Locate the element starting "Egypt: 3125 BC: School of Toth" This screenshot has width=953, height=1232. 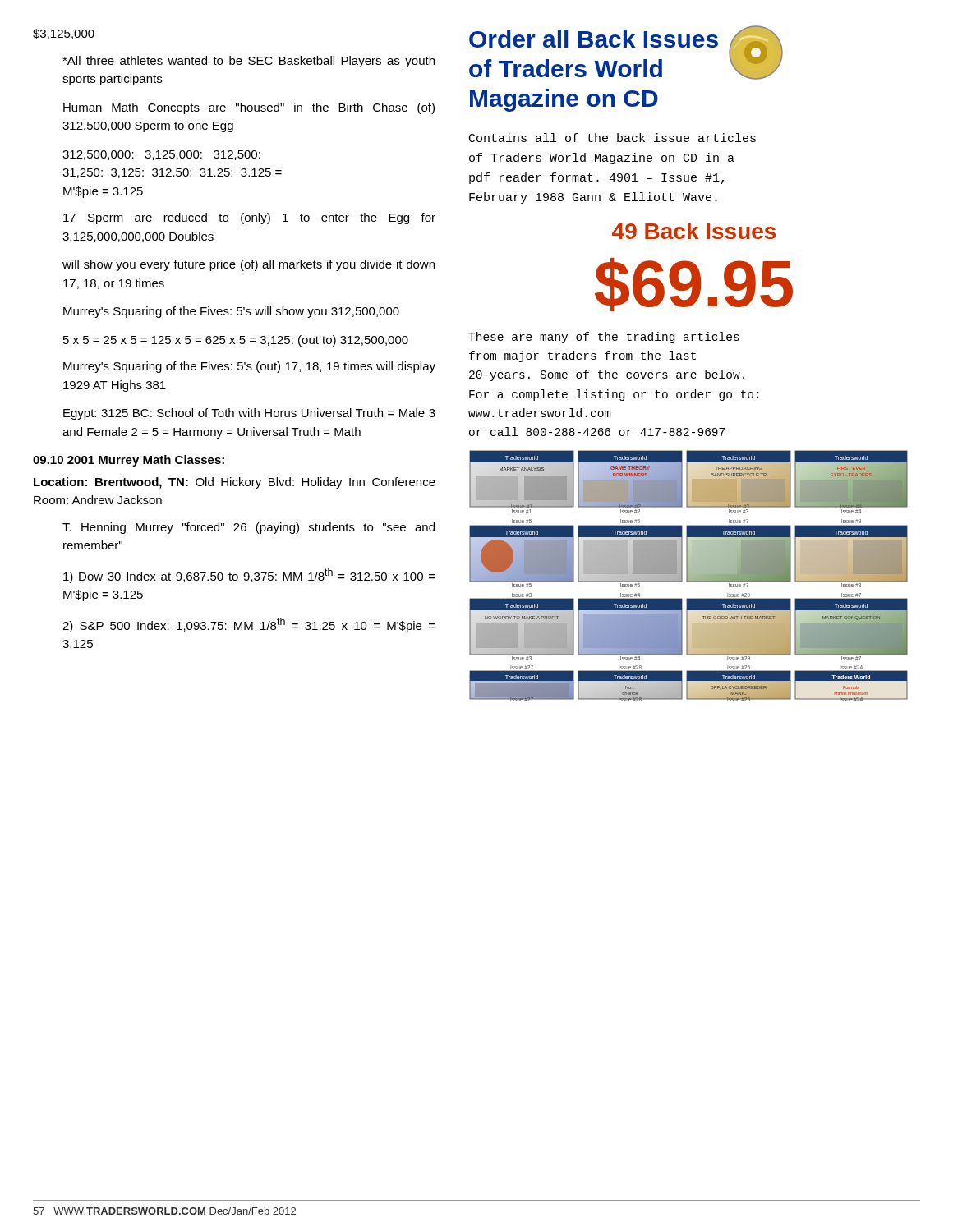point(249,423)
